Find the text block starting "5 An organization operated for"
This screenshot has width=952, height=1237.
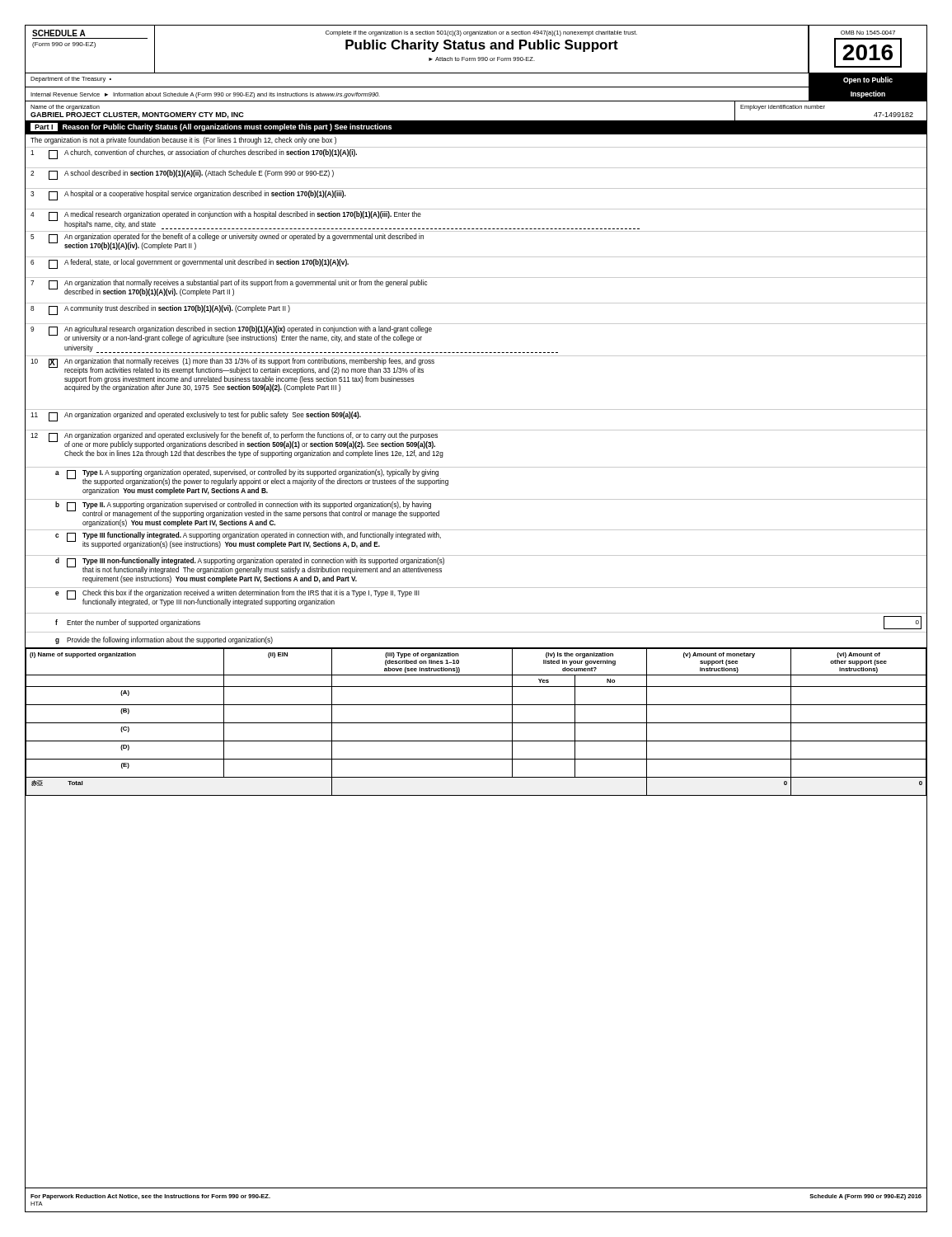[476, 242]
